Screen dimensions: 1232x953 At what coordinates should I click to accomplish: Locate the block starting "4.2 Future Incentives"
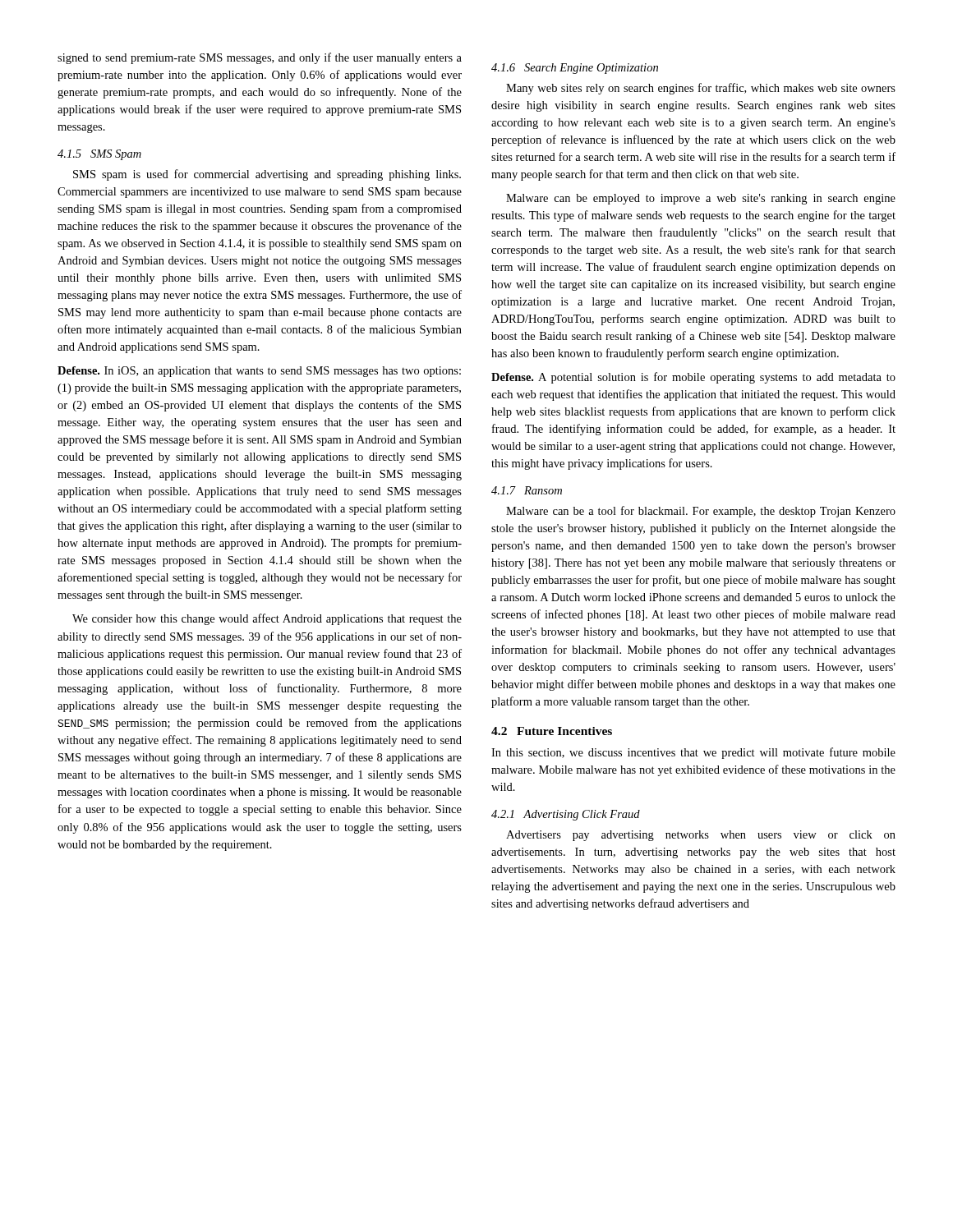click(552, 731)
